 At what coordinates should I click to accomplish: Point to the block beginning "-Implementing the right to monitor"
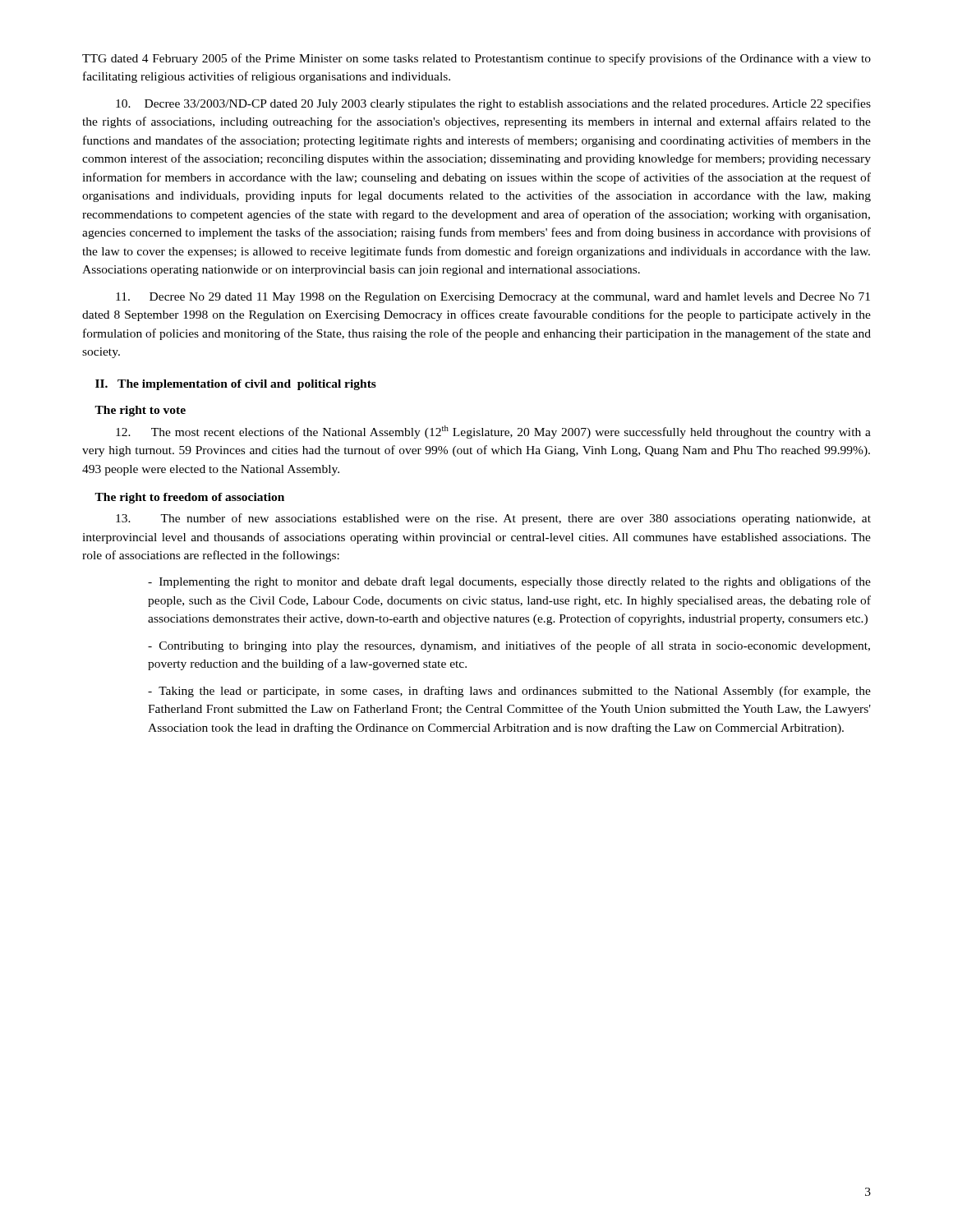(509, 600)
